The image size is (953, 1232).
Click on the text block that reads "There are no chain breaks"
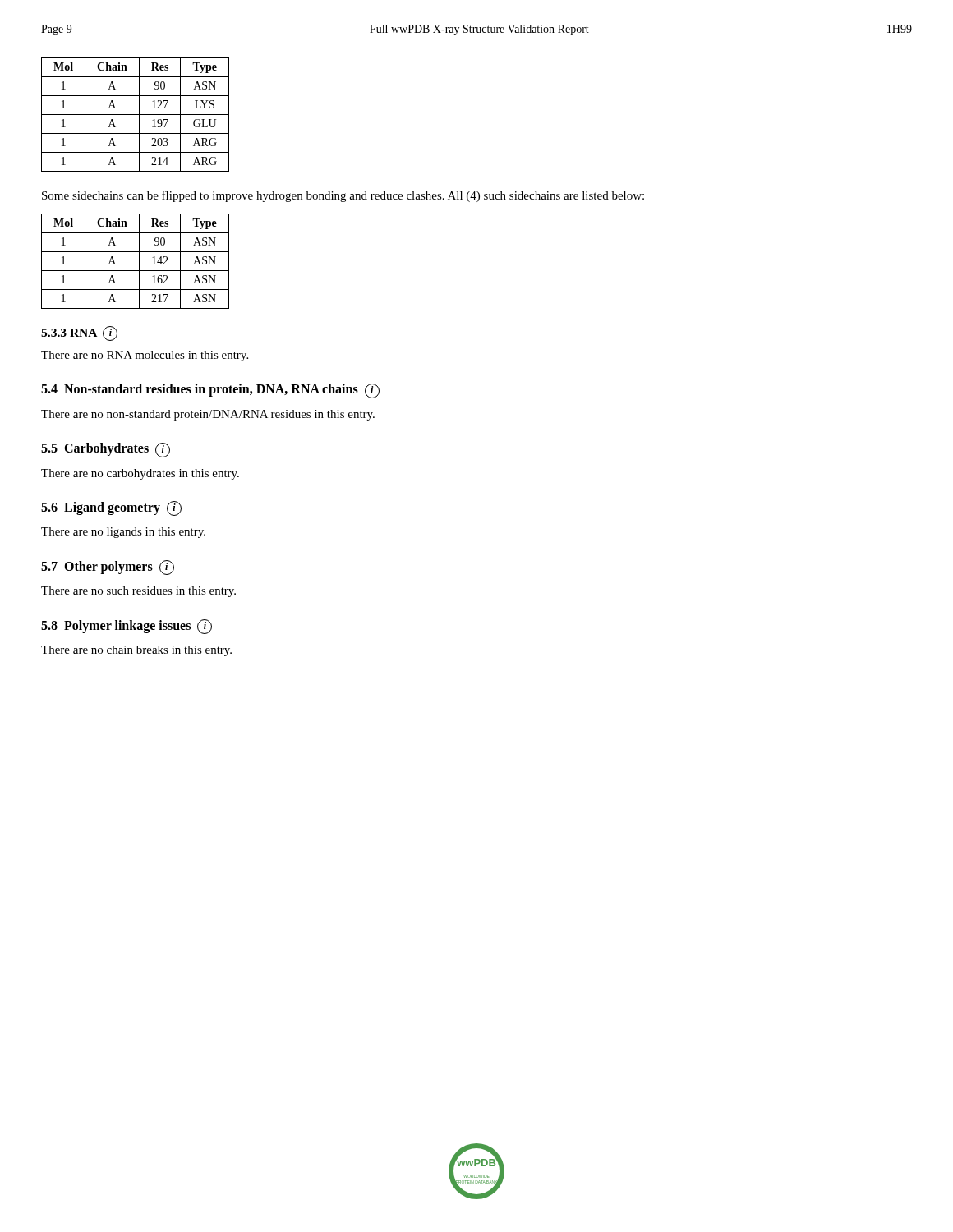click(137, 650)
